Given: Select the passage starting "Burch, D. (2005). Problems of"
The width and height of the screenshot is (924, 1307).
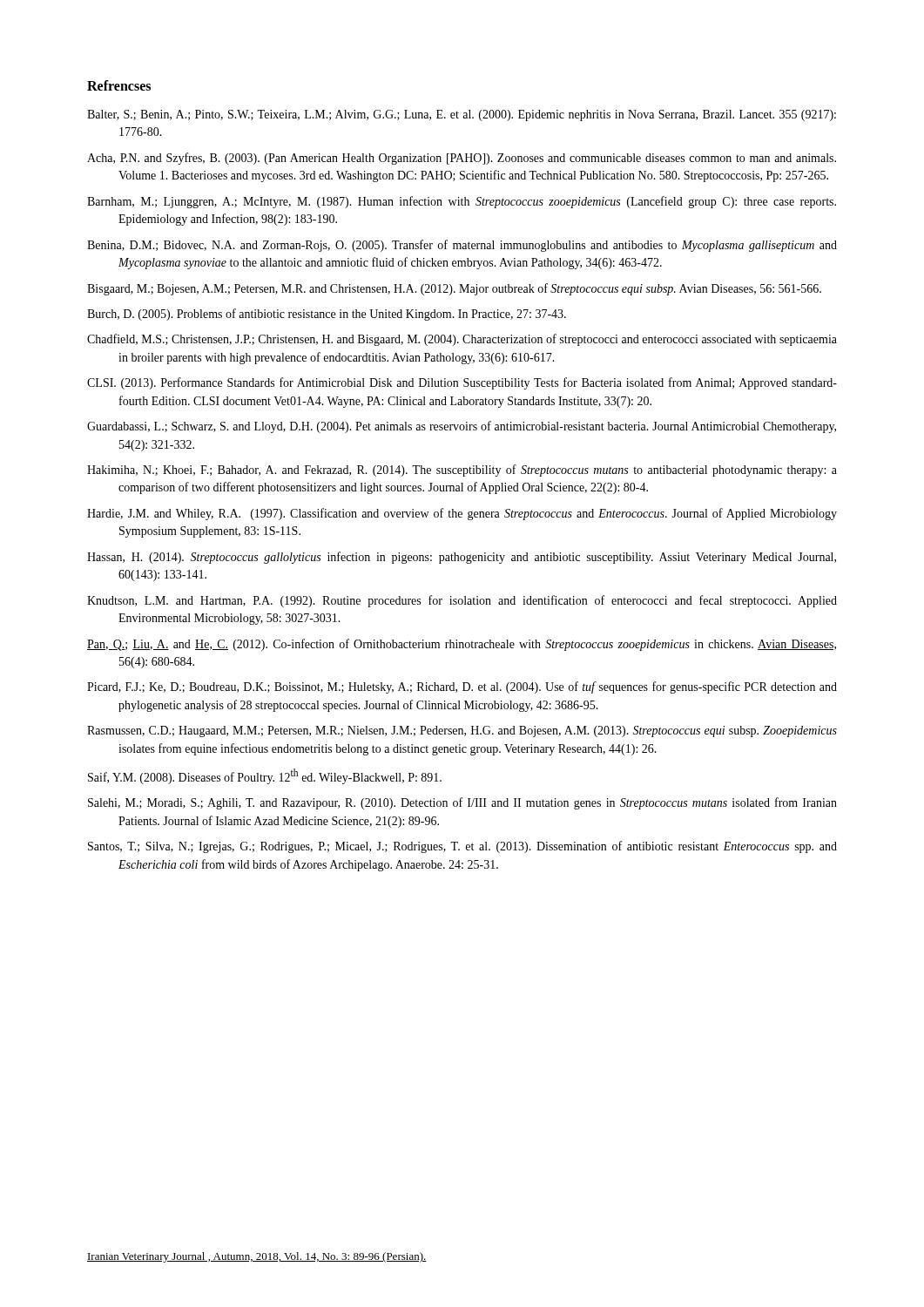Looking at the screenshot, I should [x=327, y=314].
